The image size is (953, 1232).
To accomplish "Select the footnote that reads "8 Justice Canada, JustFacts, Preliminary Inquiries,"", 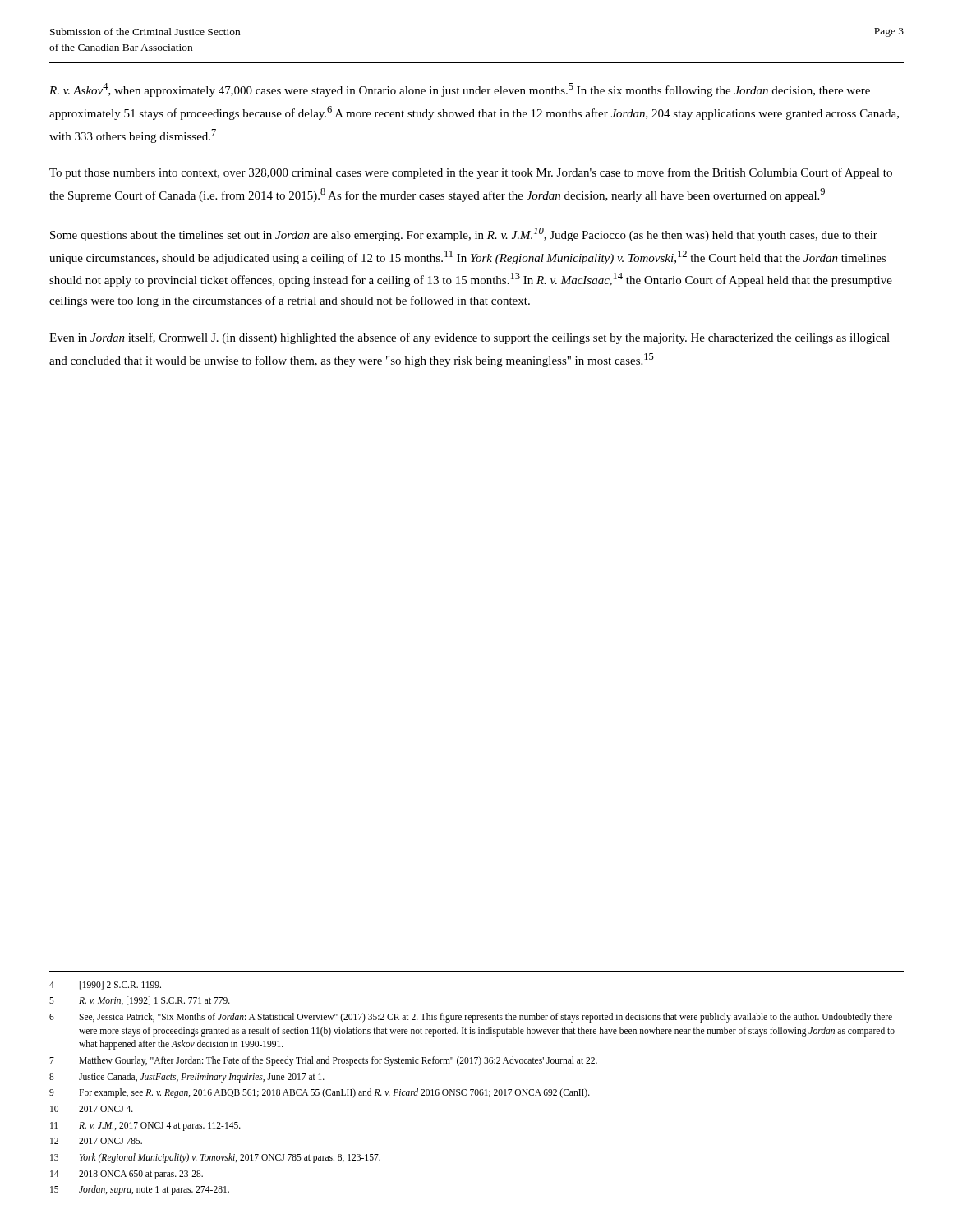I will (x=476, y=1077).
